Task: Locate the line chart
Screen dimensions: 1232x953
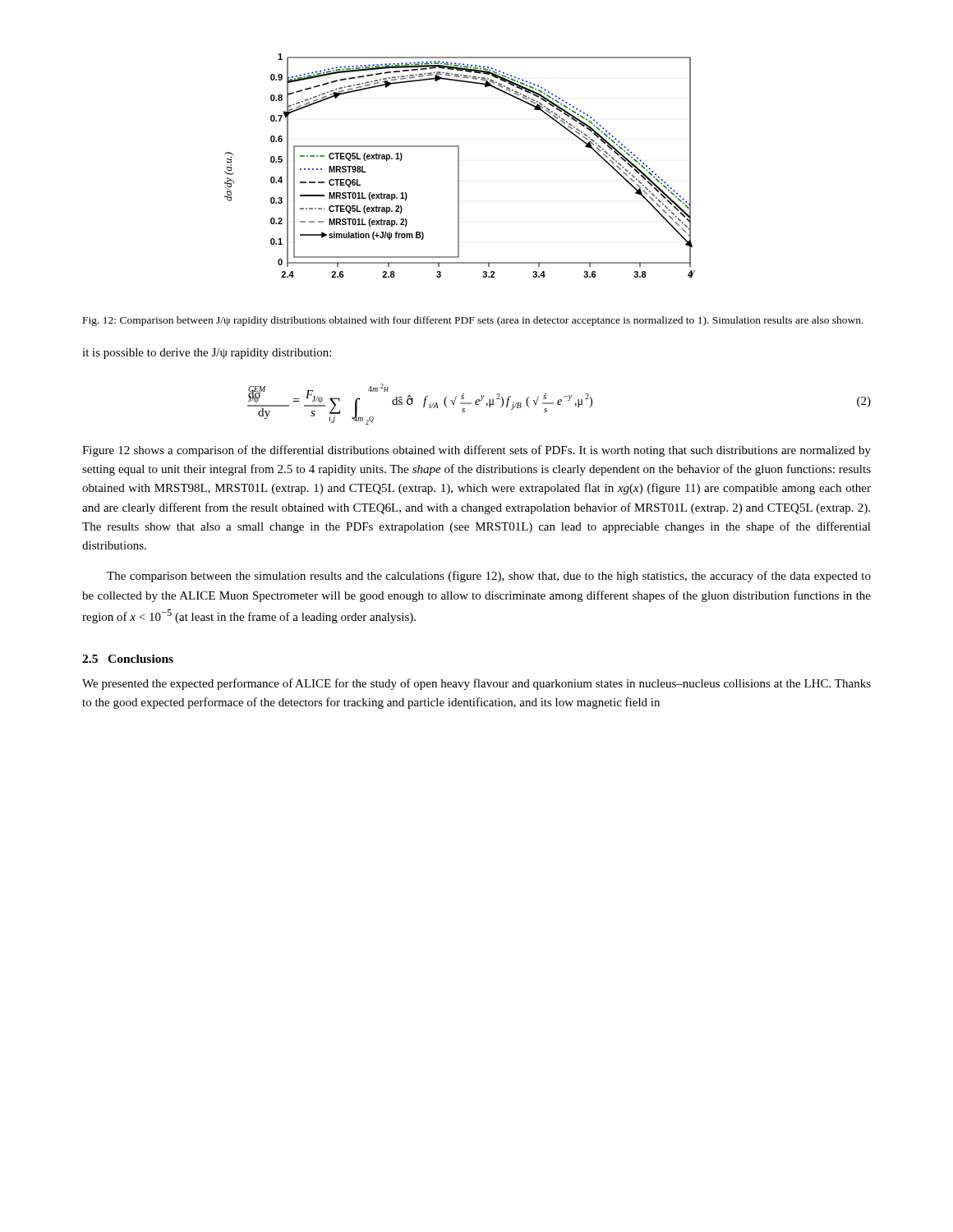Action: point(476,177)
